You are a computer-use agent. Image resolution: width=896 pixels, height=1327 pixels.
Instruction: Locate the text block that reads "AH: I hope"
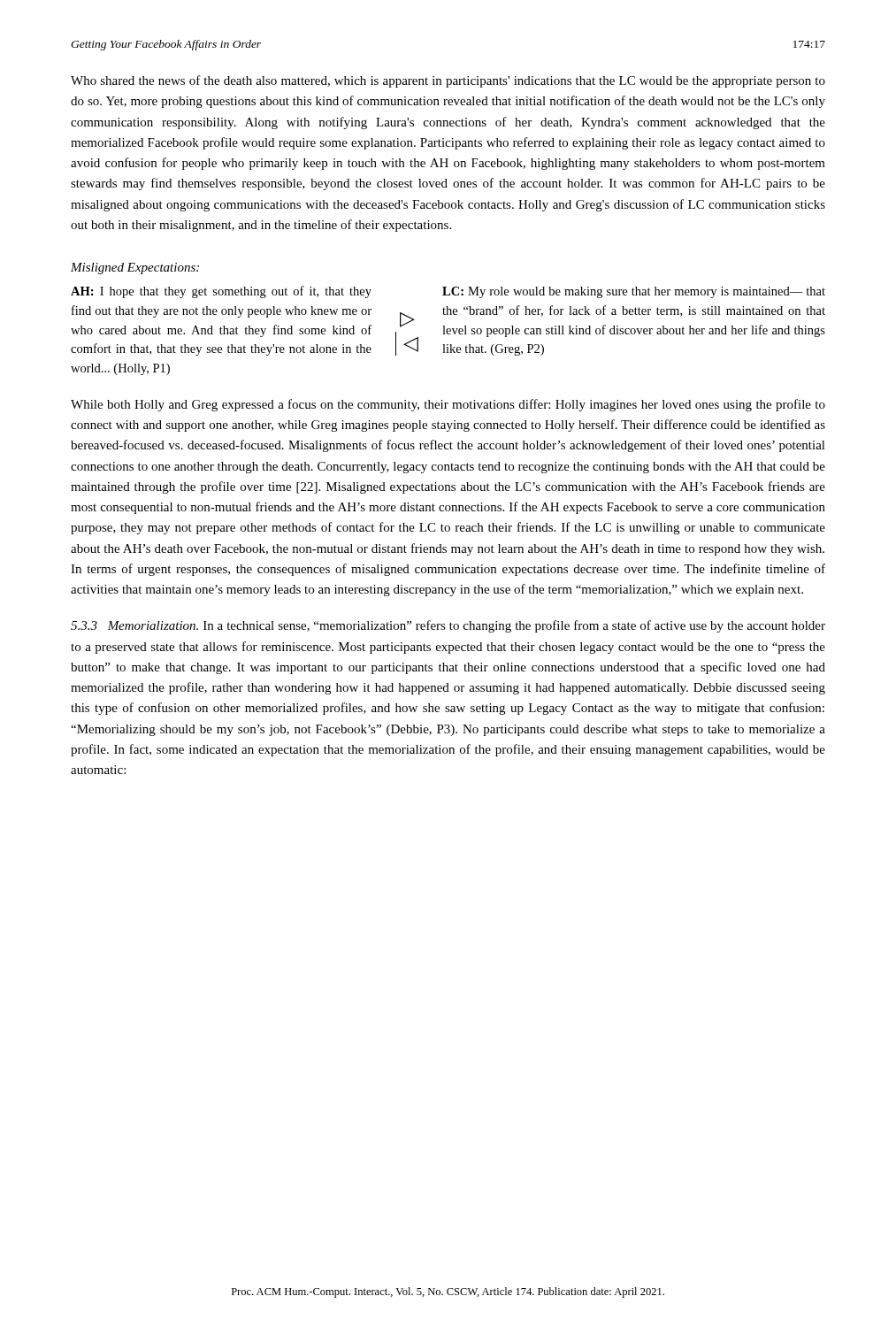[x=221, y=330]
